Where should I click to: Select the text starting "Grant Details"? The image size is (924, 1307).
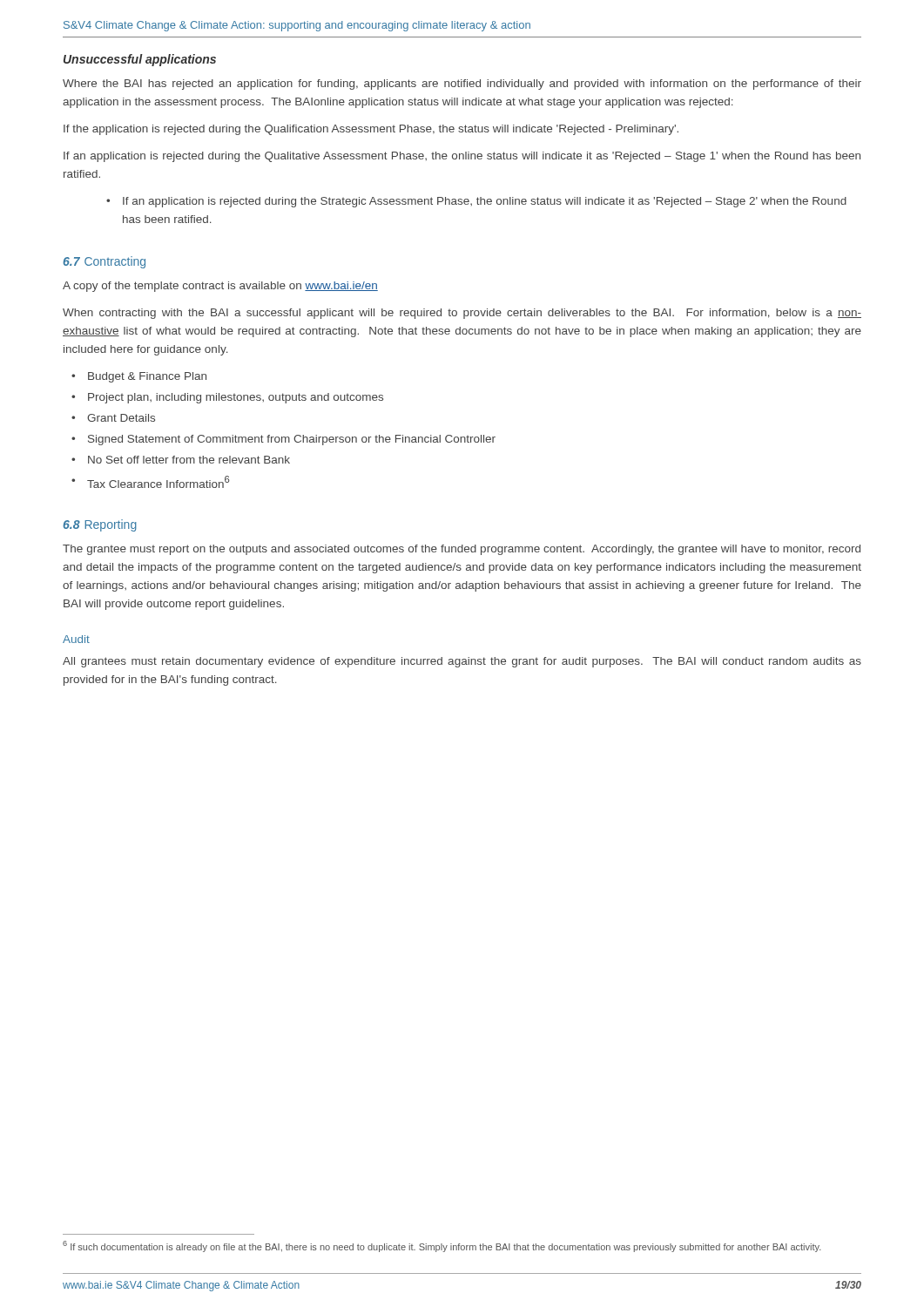tap(121, 418)
